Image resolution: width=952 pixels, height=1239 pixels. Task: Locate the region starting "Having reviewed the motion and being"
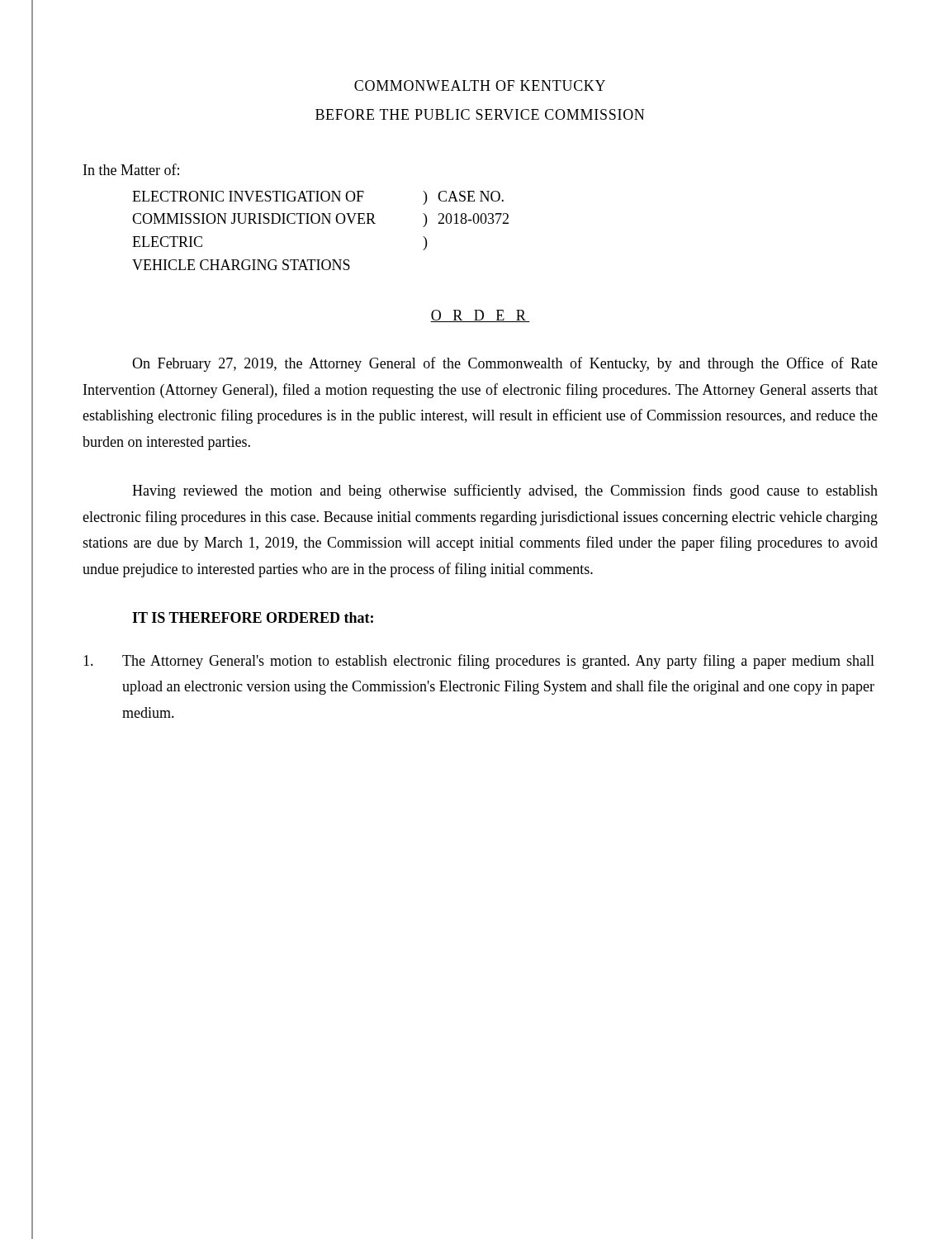[480, 530]
